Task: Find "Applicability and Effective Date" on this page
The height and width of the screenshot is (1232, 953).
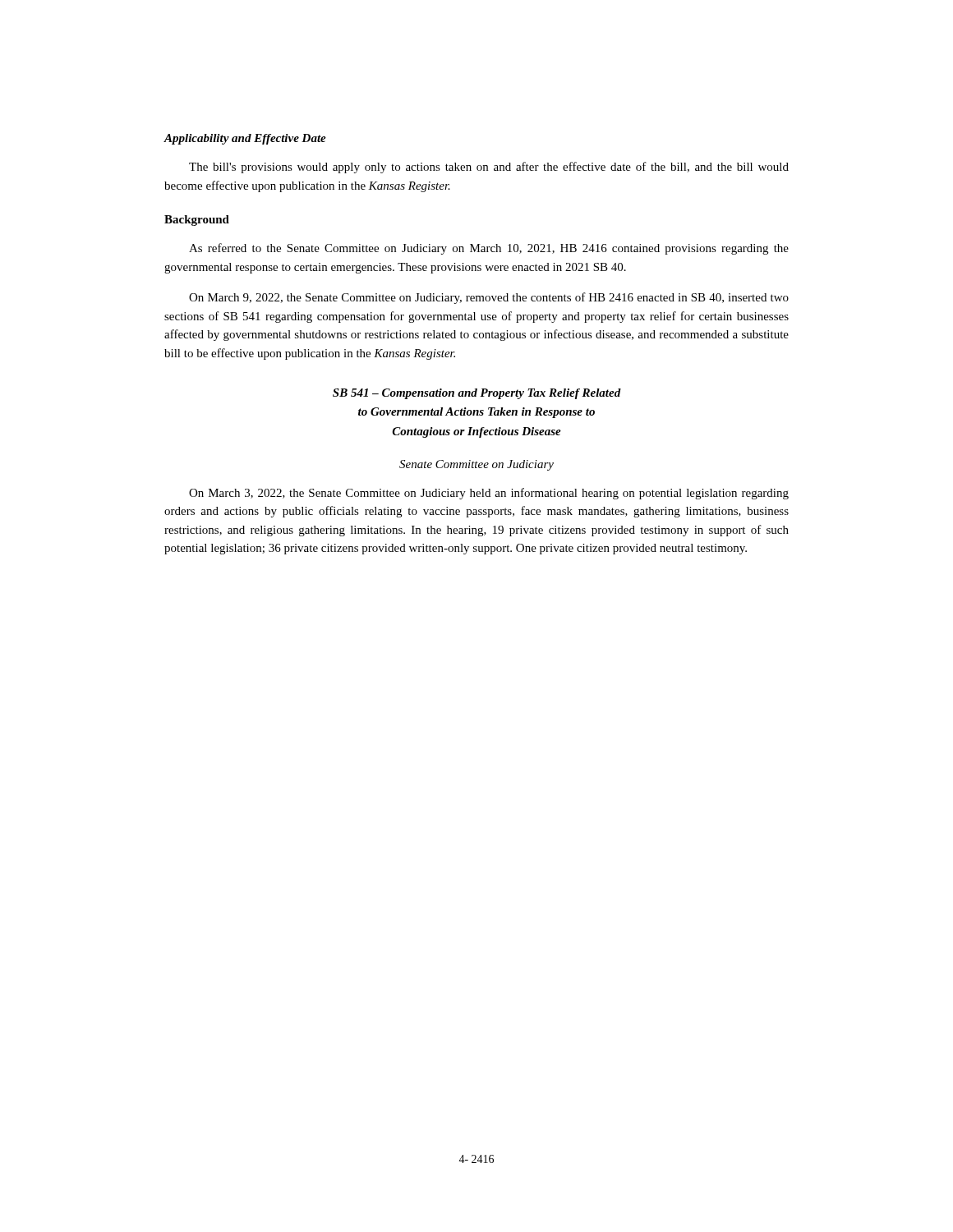Action: (x=245, y=138)
